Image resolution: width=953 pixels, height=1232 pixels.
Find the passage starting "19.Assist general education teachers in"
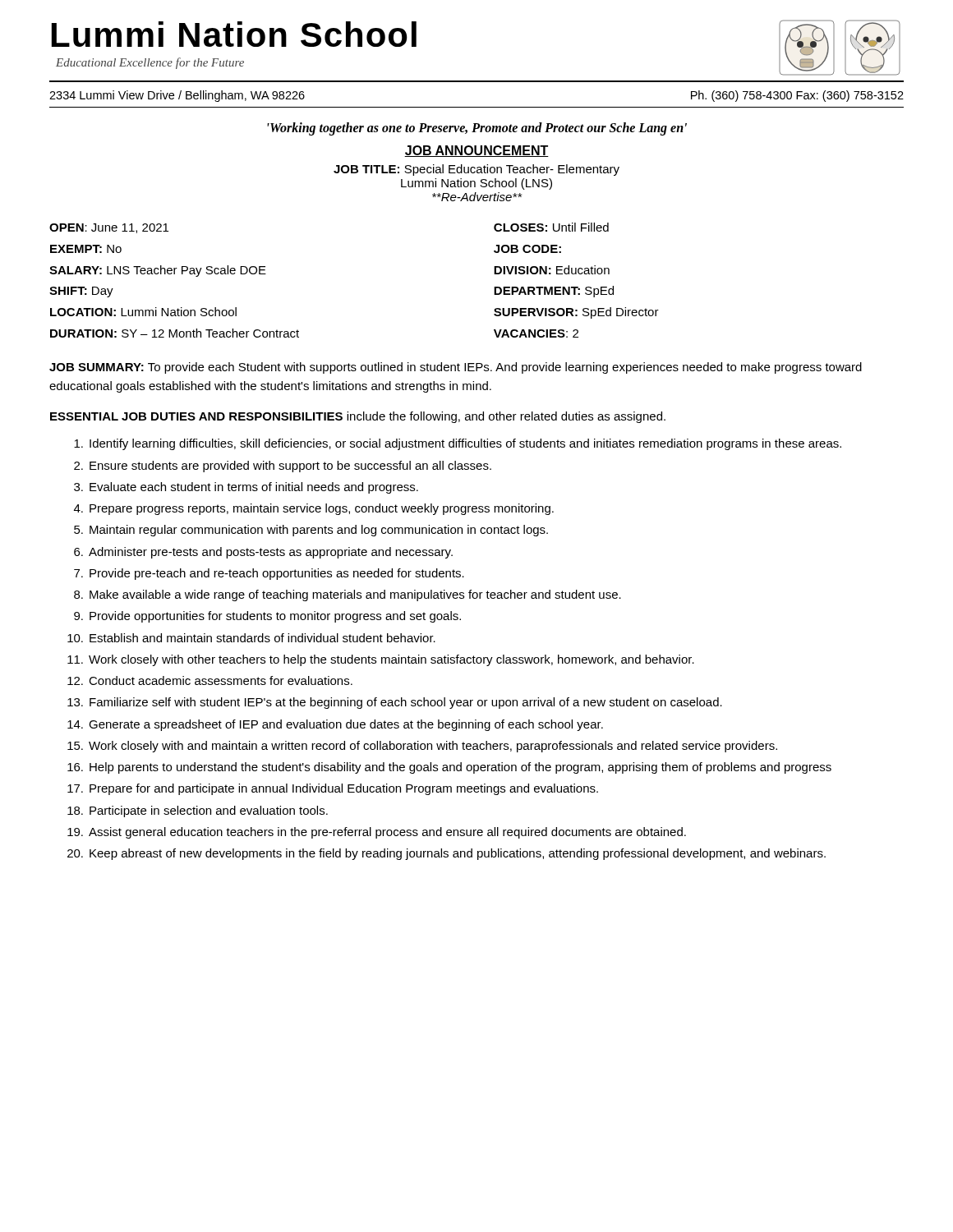pos(476,832)
